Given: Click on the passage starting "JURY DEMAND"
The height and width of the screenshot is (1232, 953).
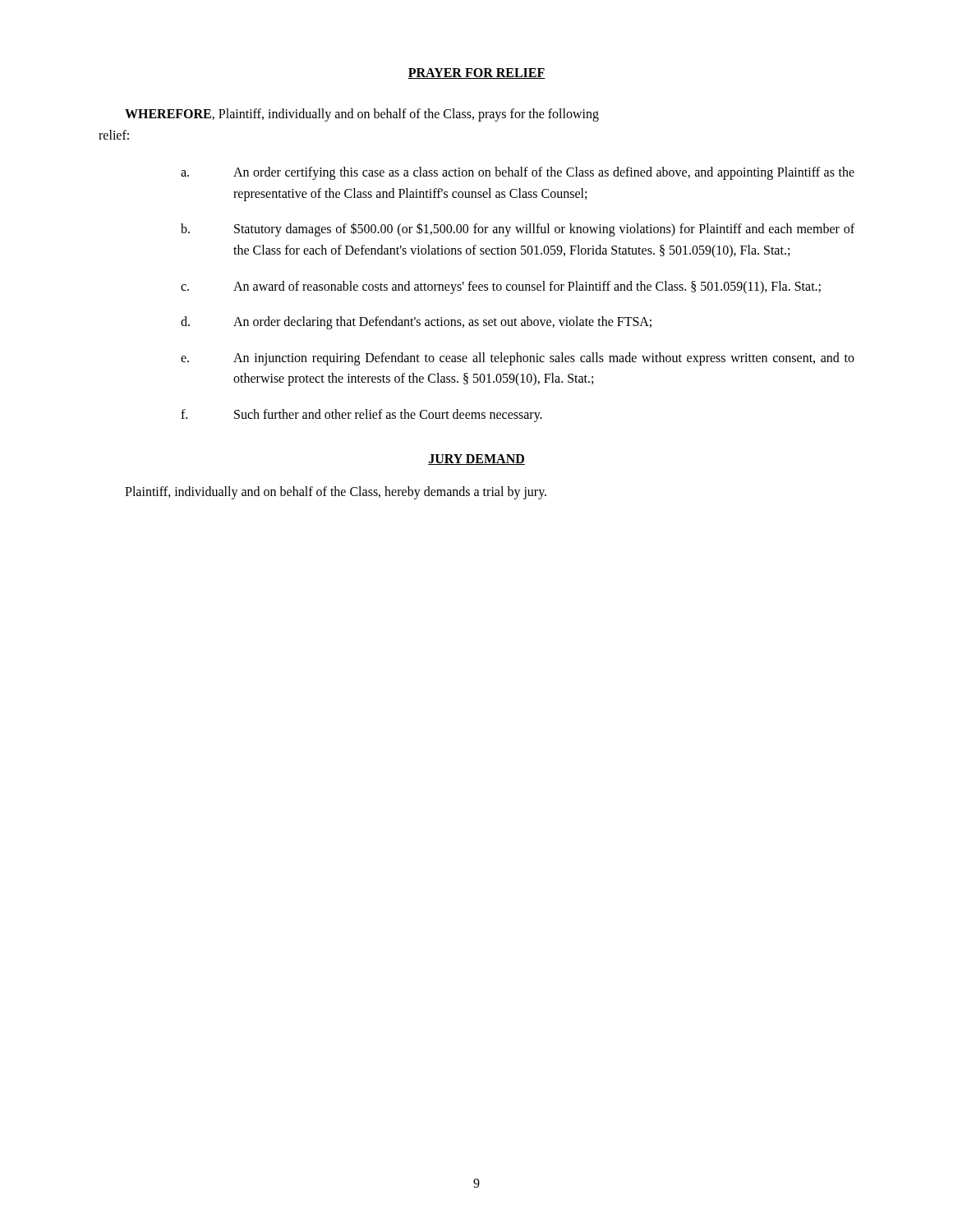Looking at the screenshot, I should (476, 458).
